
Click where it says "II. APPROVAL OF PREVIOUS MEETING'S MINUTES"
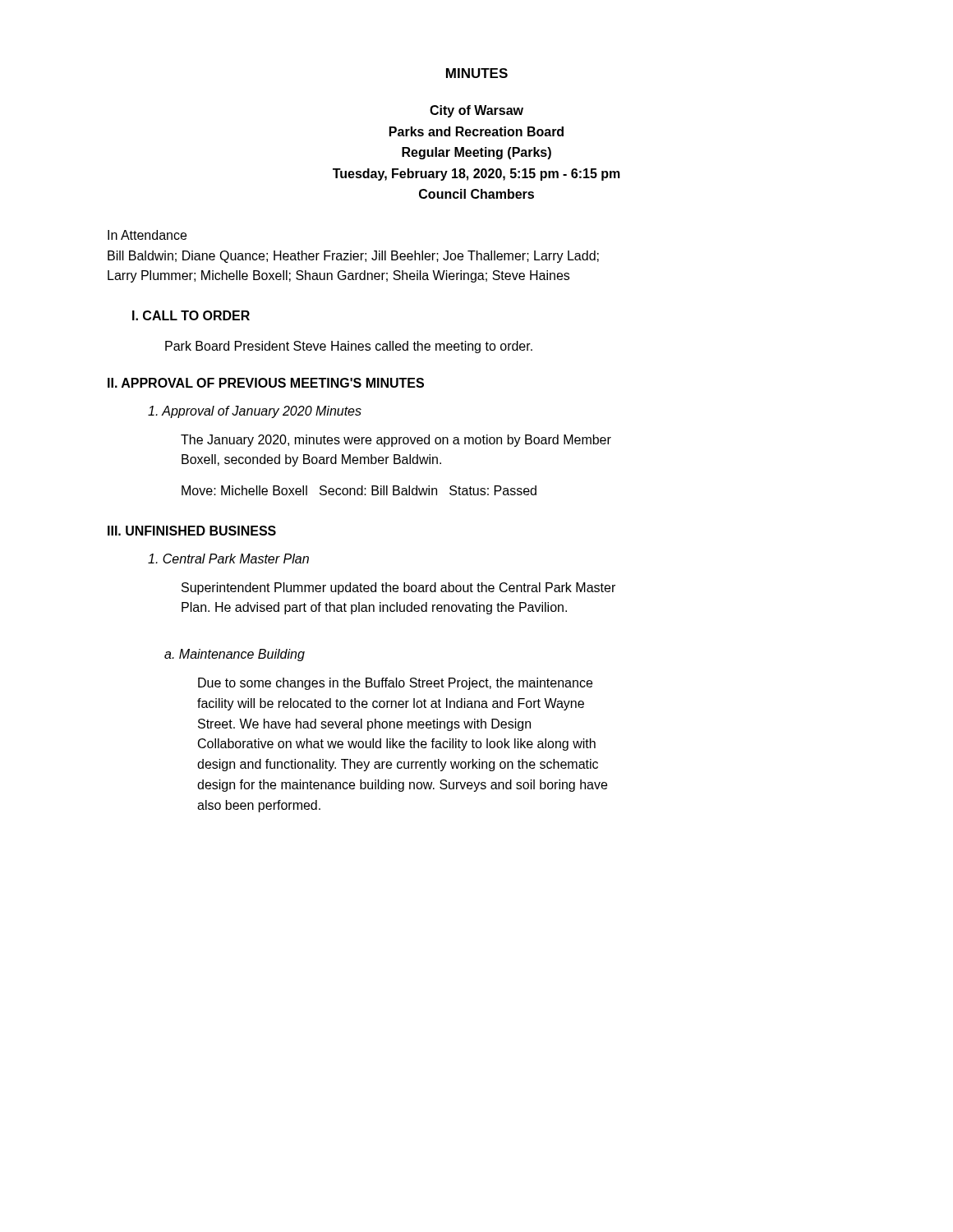266,383
